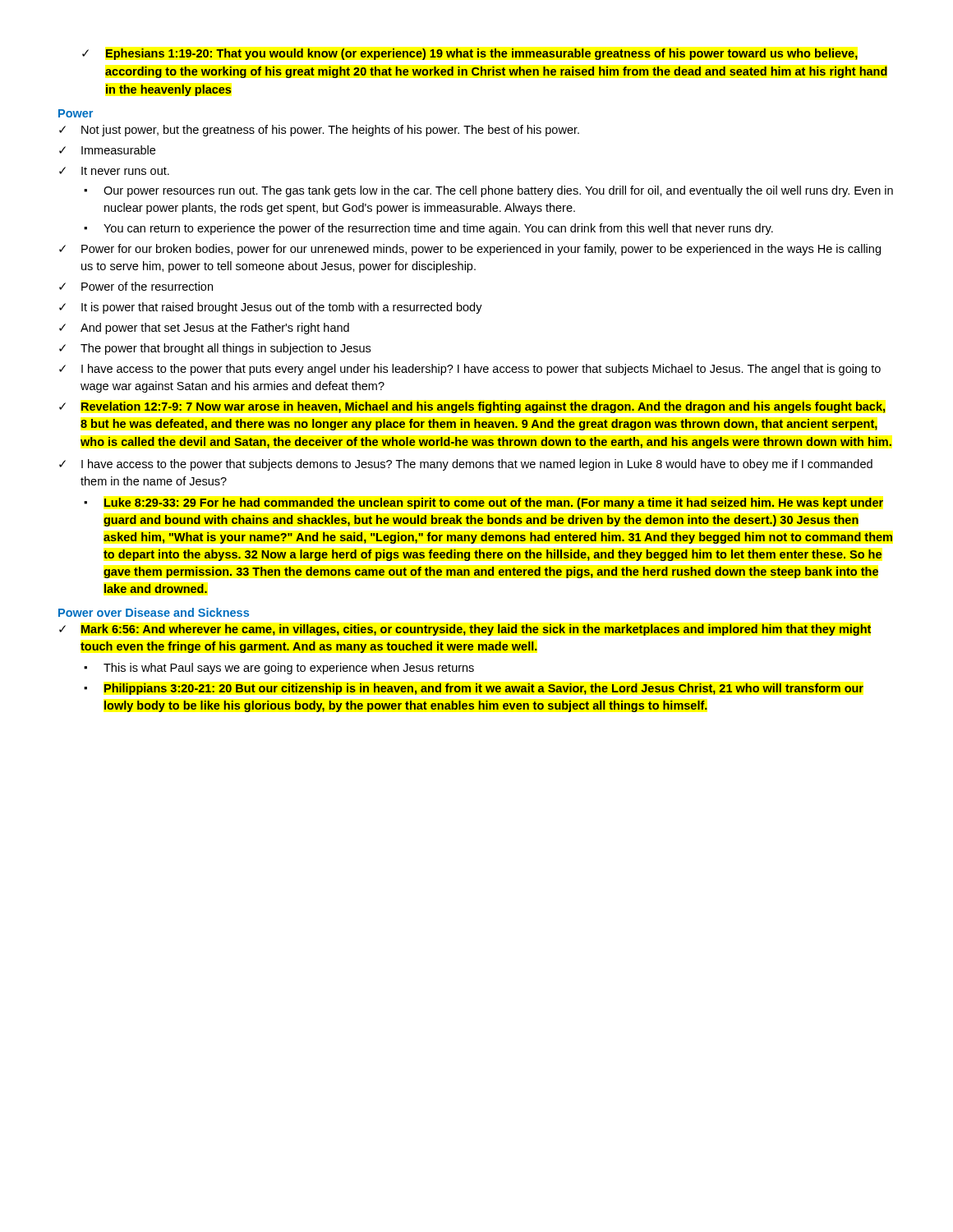The width and height of the screenshot is (953, 1232).
Task: Find the list item with the text "Not just power, but the greatness"
Action: click(x=330, y=130)
